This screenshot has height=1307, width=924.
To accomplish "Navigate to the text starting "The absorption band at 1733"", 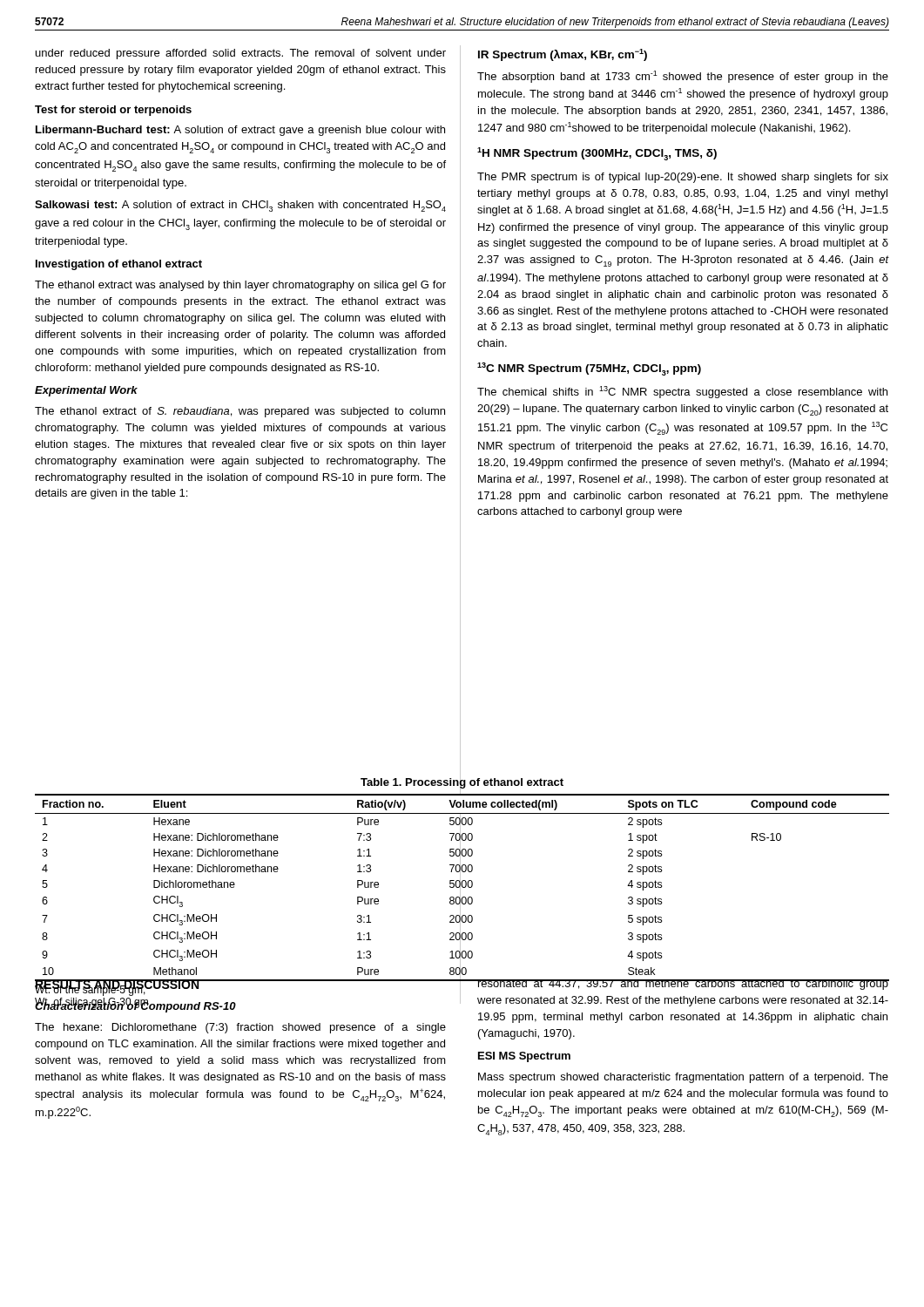I will [683, 103].
